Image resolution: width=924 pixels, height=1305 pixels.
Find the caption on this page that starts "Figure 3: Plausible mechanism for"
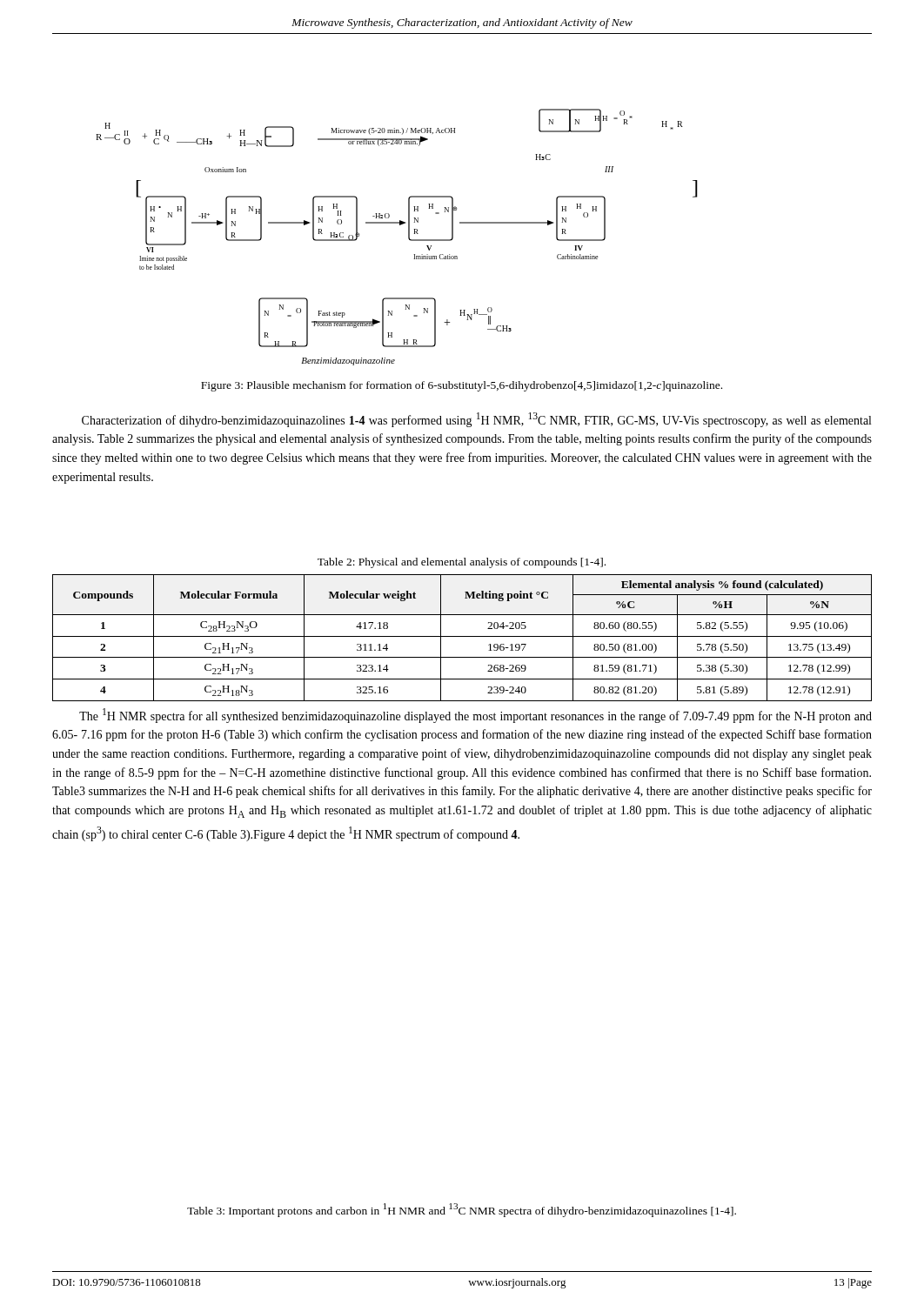coord(462,385)
